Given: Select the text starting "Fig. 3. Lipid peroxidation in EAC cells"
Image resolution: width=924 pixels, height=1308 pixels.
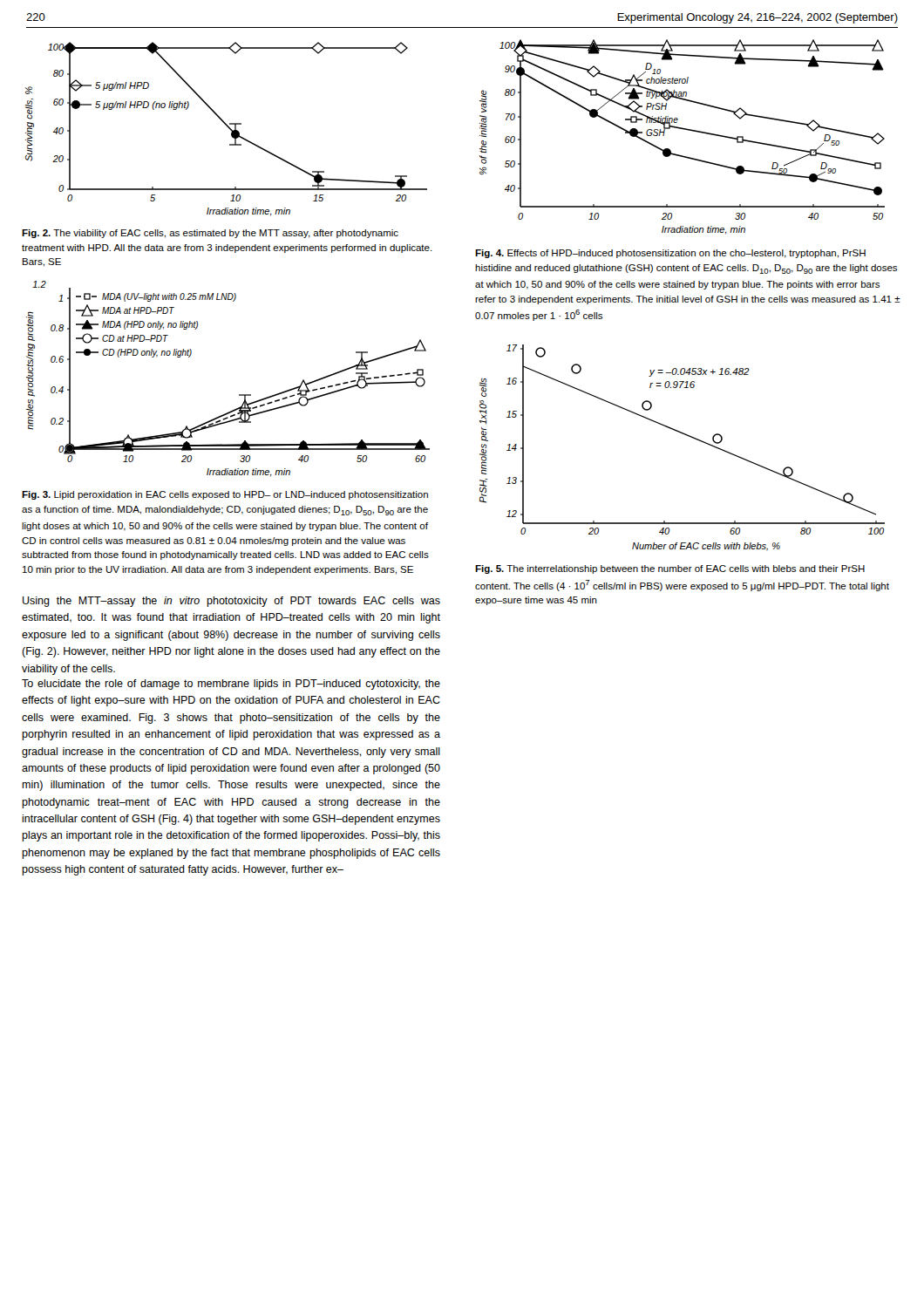Looking at the screenshot, I should coord(231,532).
